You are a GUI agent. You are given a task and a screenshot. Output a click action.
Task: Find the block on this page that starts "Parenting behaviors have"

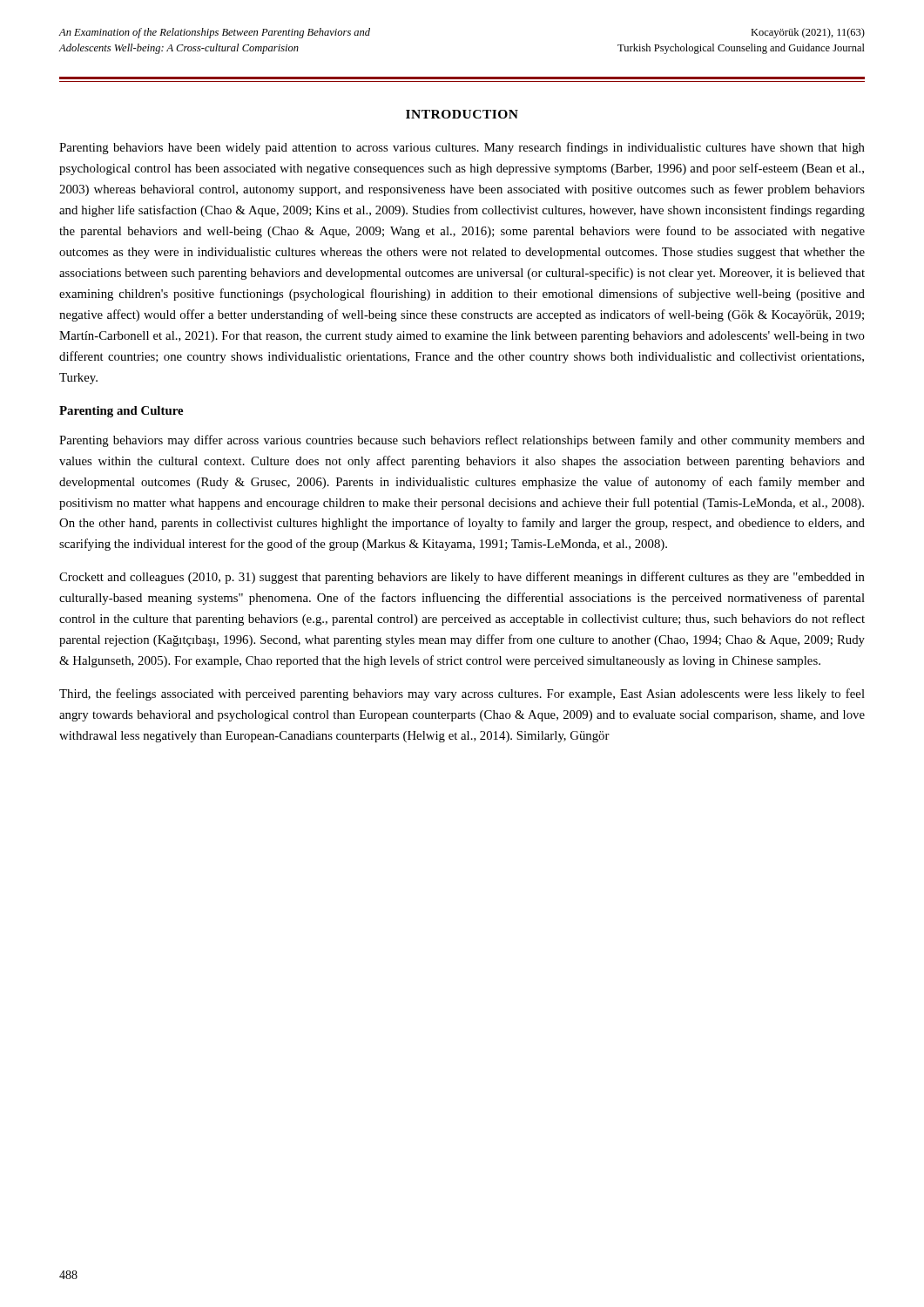tap(462, 262)
